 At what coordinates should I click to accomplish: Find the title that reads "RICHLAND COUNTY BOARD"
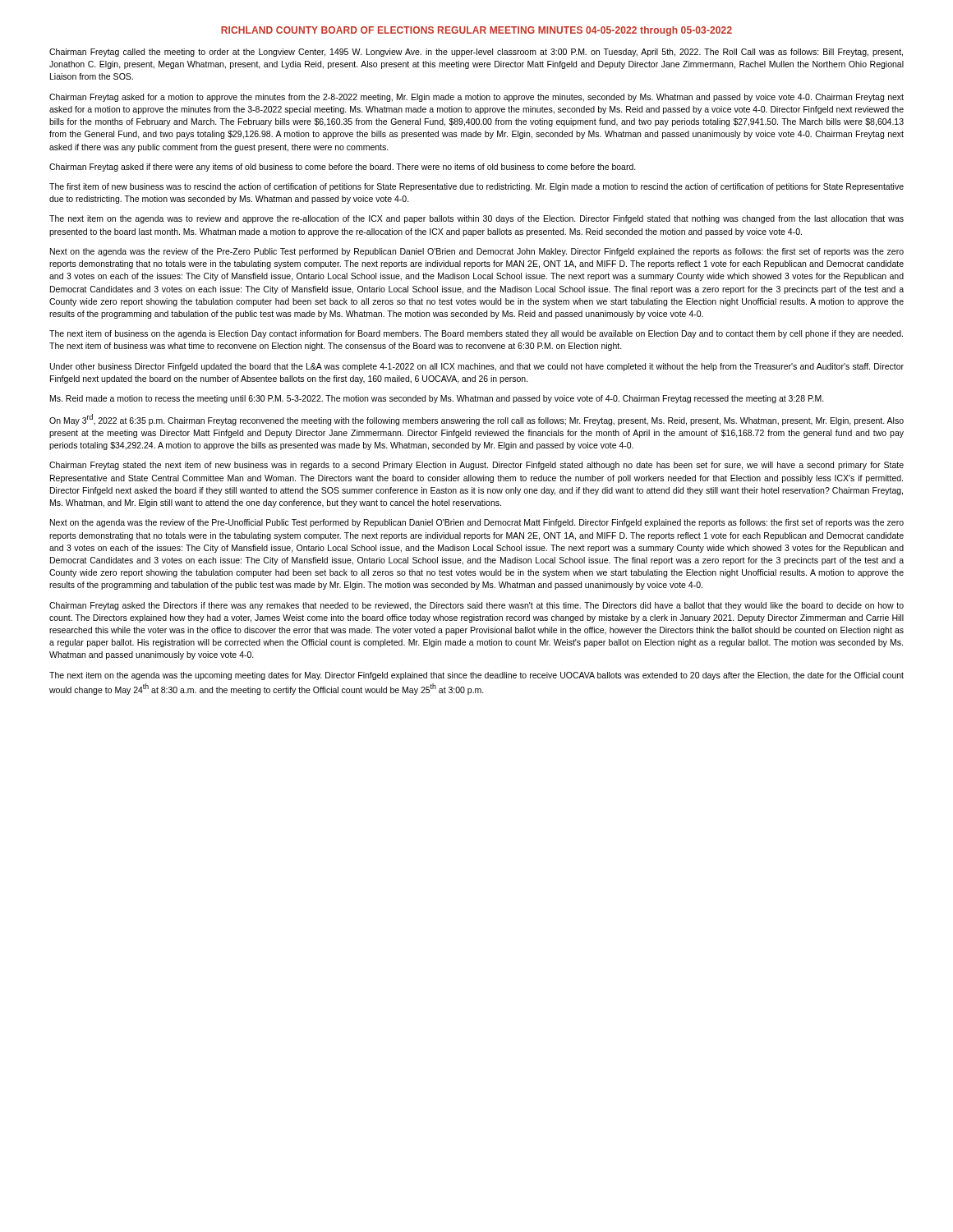[476, 30]
